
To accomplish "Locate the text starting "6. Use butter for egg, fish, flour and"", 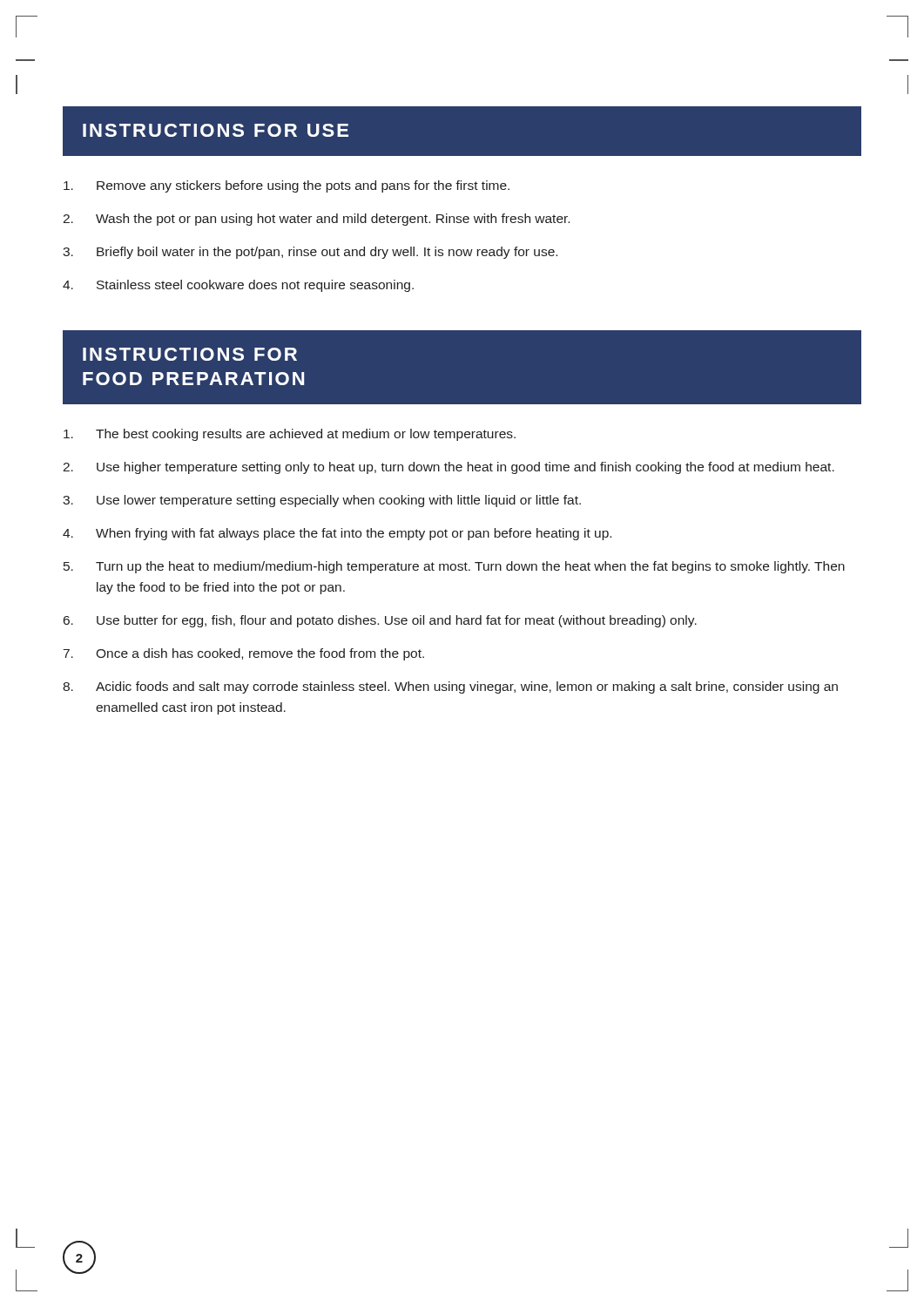I will tap(462, 620).
